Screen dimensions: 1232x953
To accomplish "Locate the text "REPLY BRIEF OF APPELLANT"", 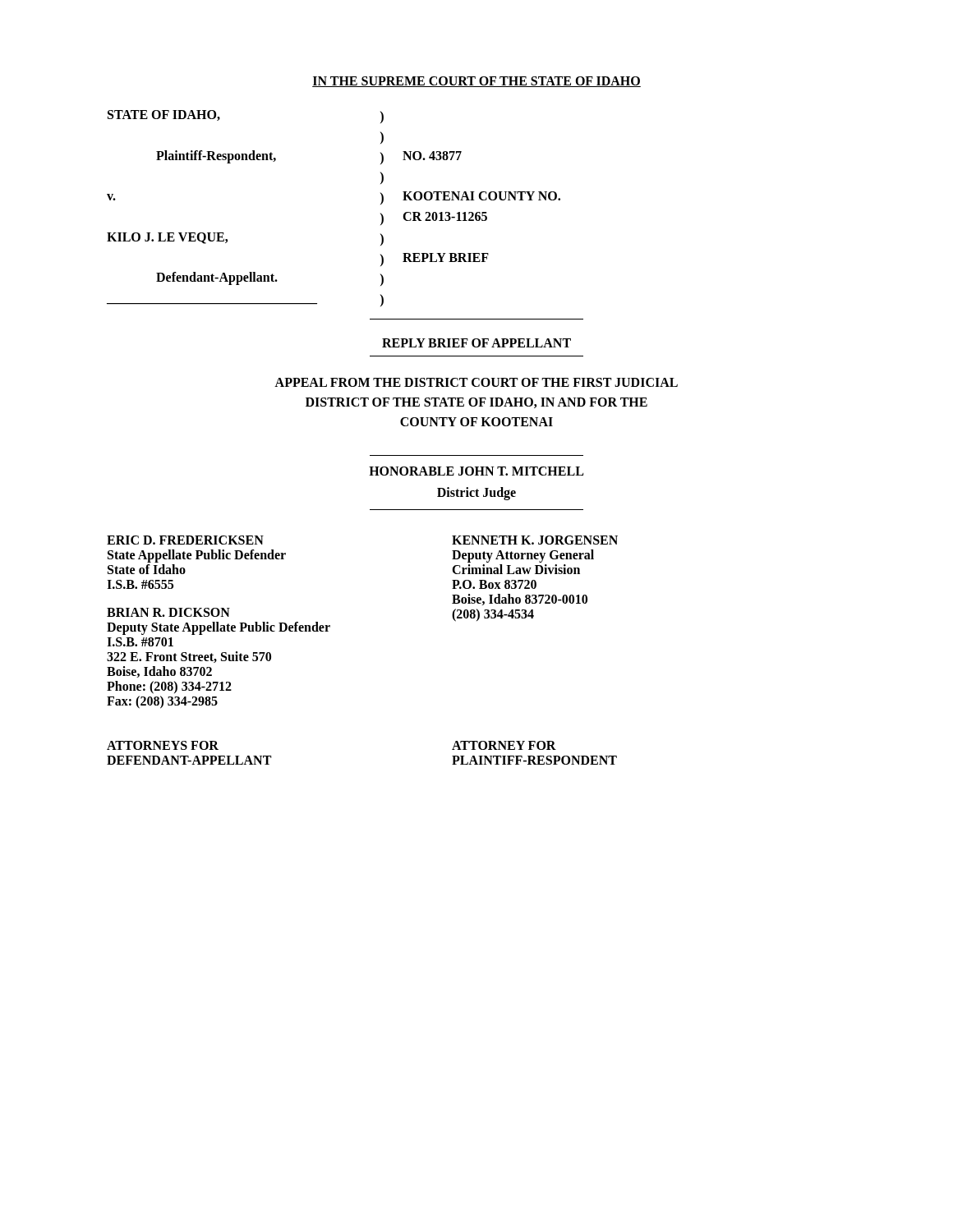I will 476,343.
